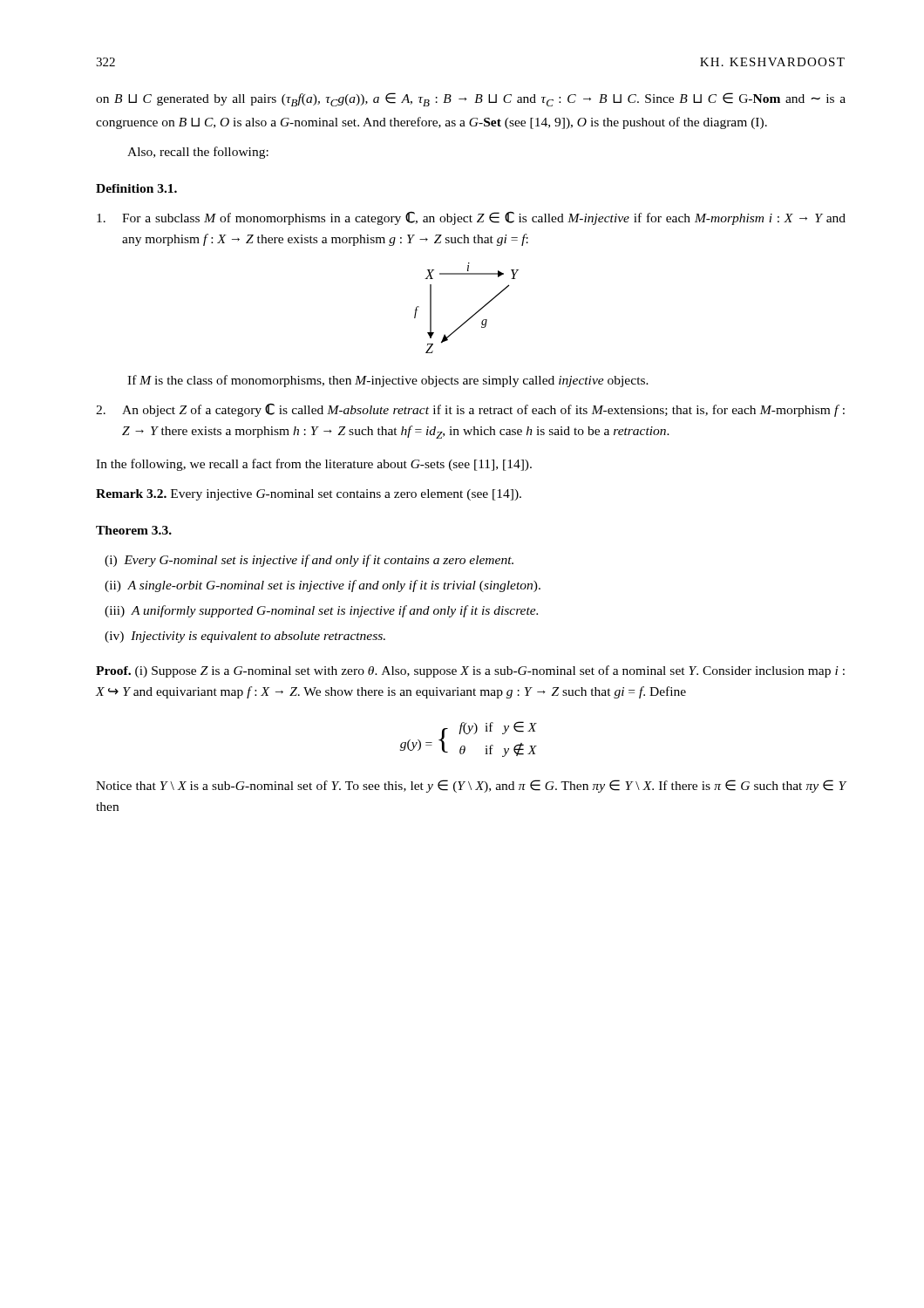Locate the text "Also, recall the following:"
The height and width of the screenshot is (1308, 924).
coord(198,153)
